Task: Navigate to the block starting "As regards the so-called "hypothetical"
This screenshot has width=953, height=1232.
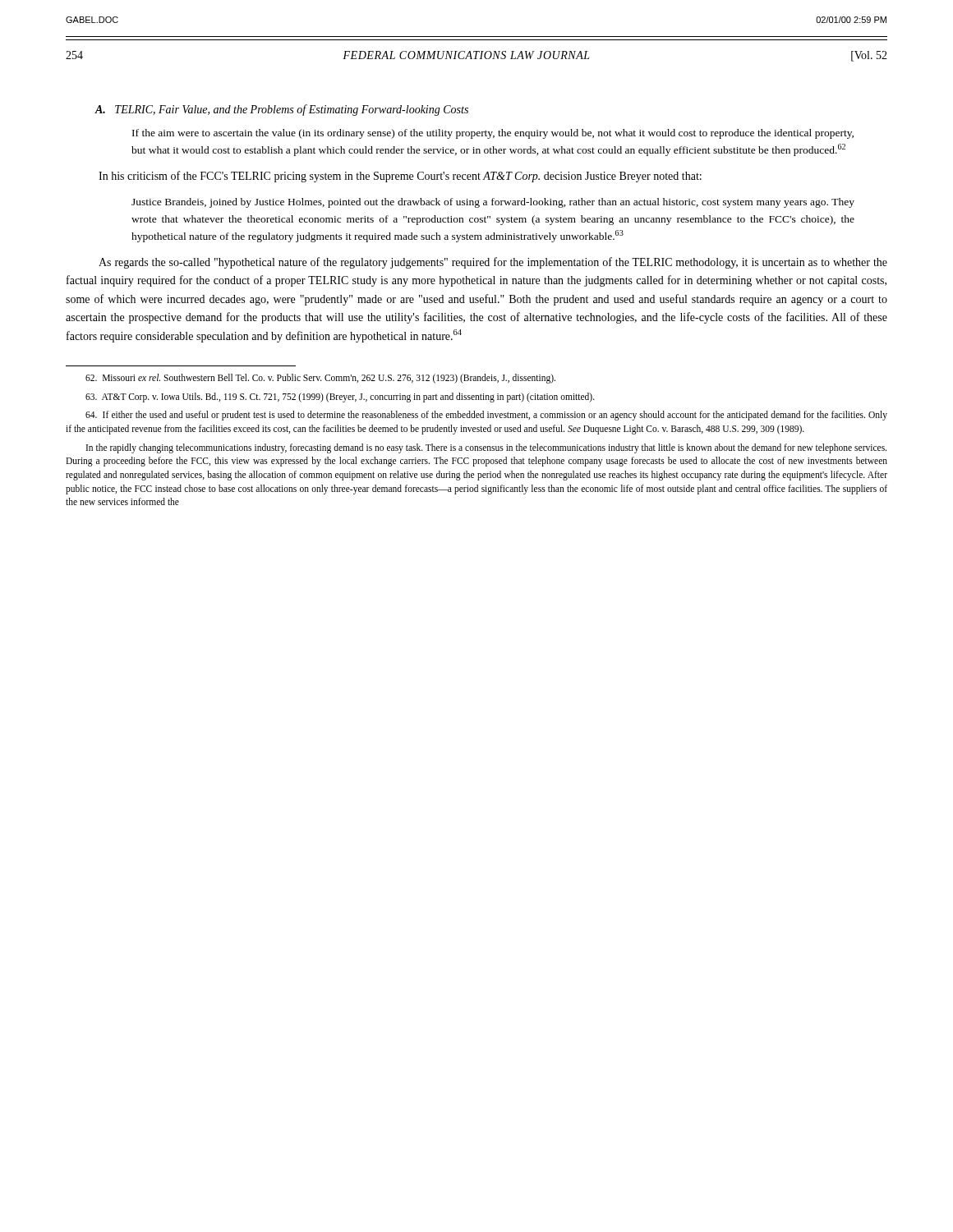Action: click(476, 299)
